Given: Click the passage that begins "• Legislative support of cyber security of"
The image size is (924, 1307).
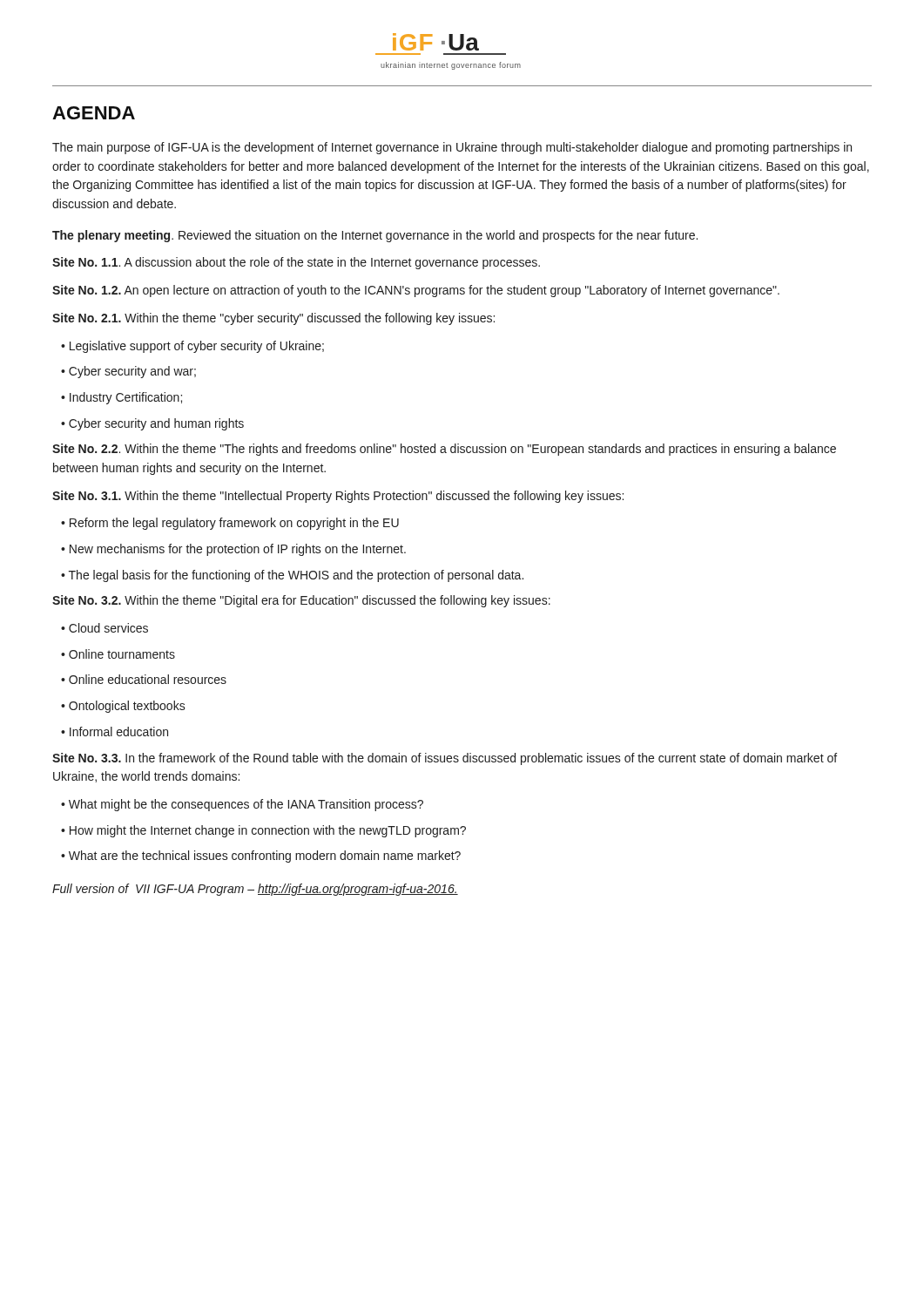Looking at the screenshot, I should pyautogui.click(x=192, y=347).
